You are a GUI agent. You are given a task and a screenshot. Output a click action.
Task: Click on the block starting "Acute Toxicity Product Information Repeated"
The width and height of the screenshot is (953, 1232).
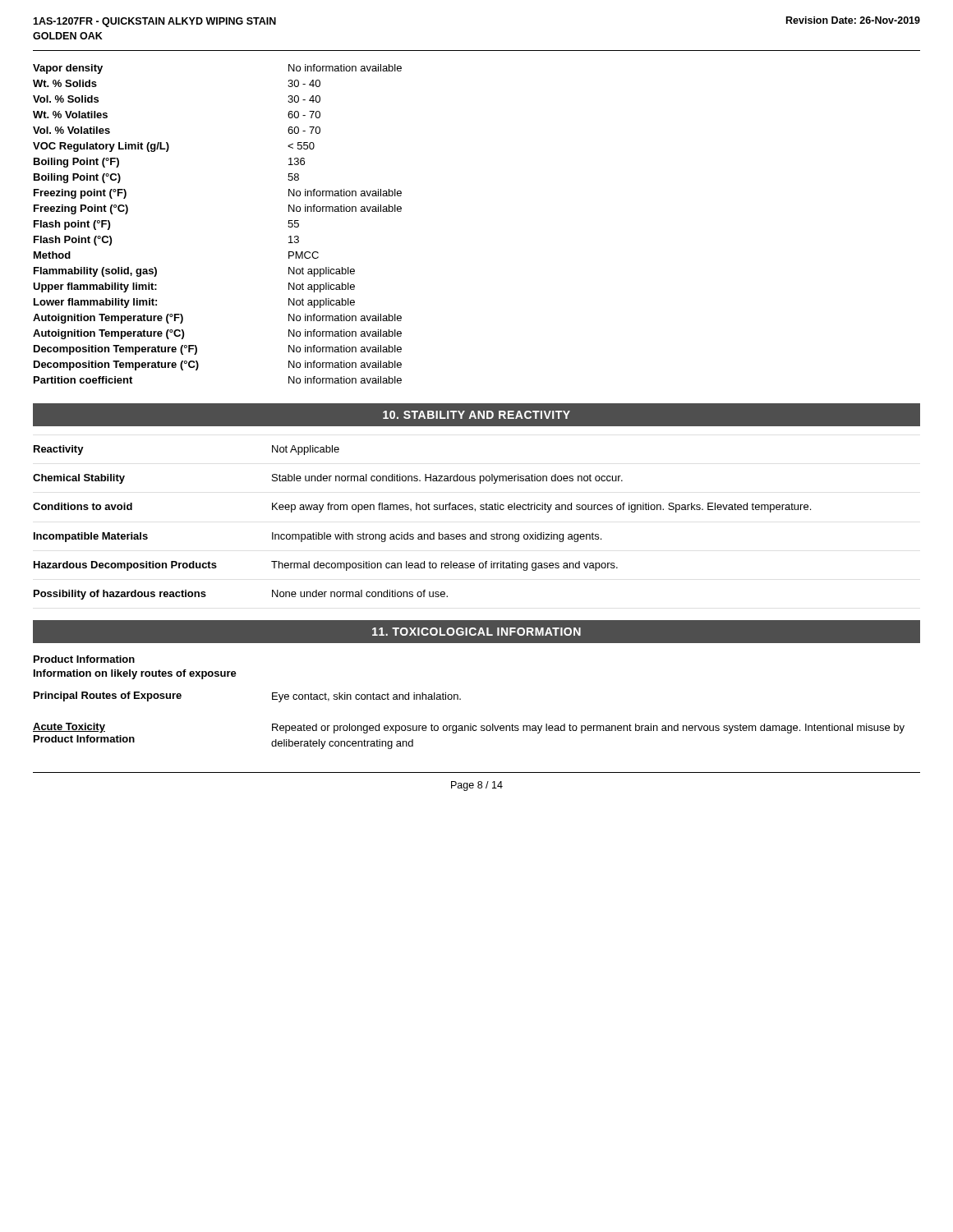476,736
